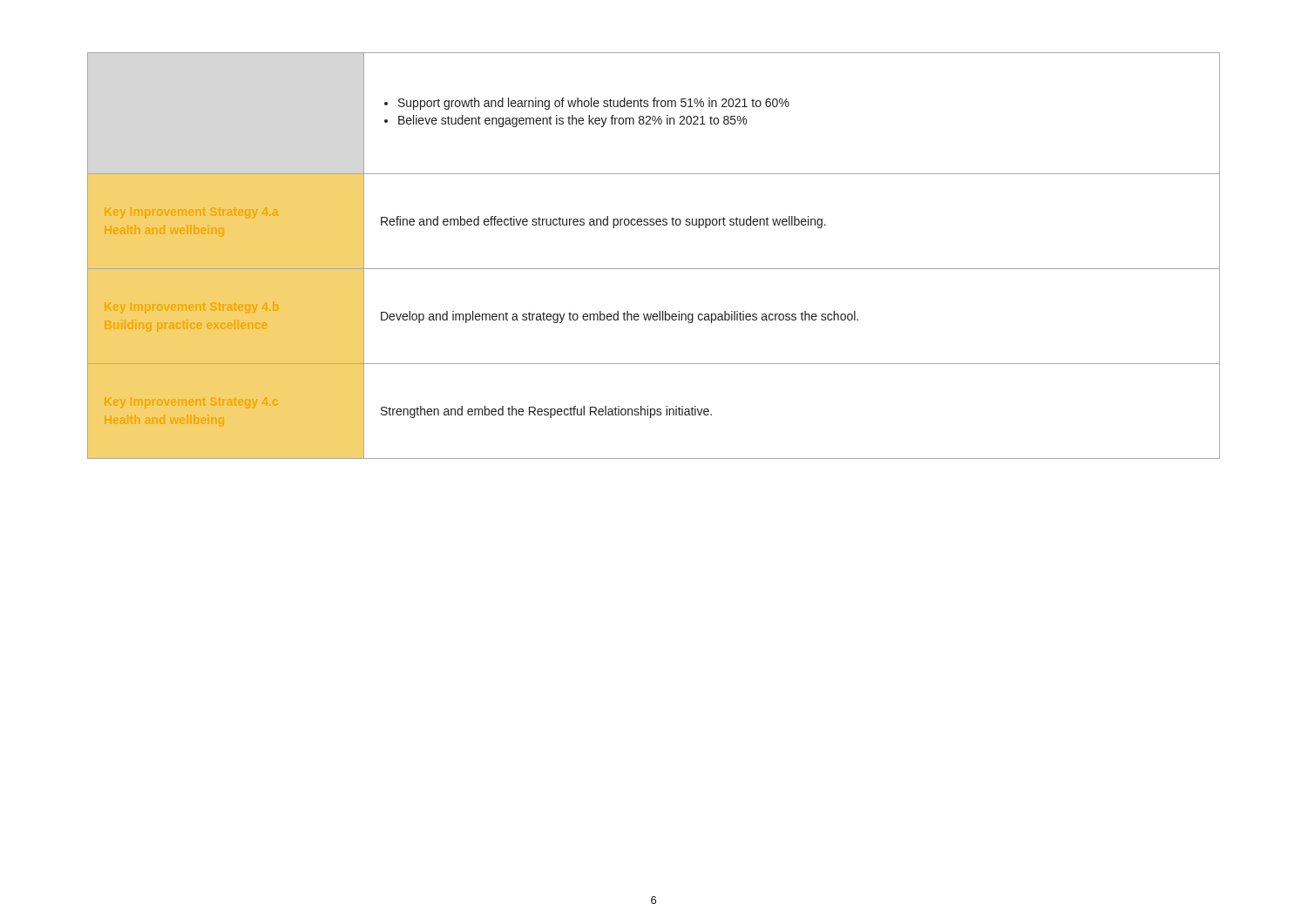Screen dimensions: 924x1307
Task: Locate the table with the text "Support growth and learning"
Action: click(x=654, y=256)
